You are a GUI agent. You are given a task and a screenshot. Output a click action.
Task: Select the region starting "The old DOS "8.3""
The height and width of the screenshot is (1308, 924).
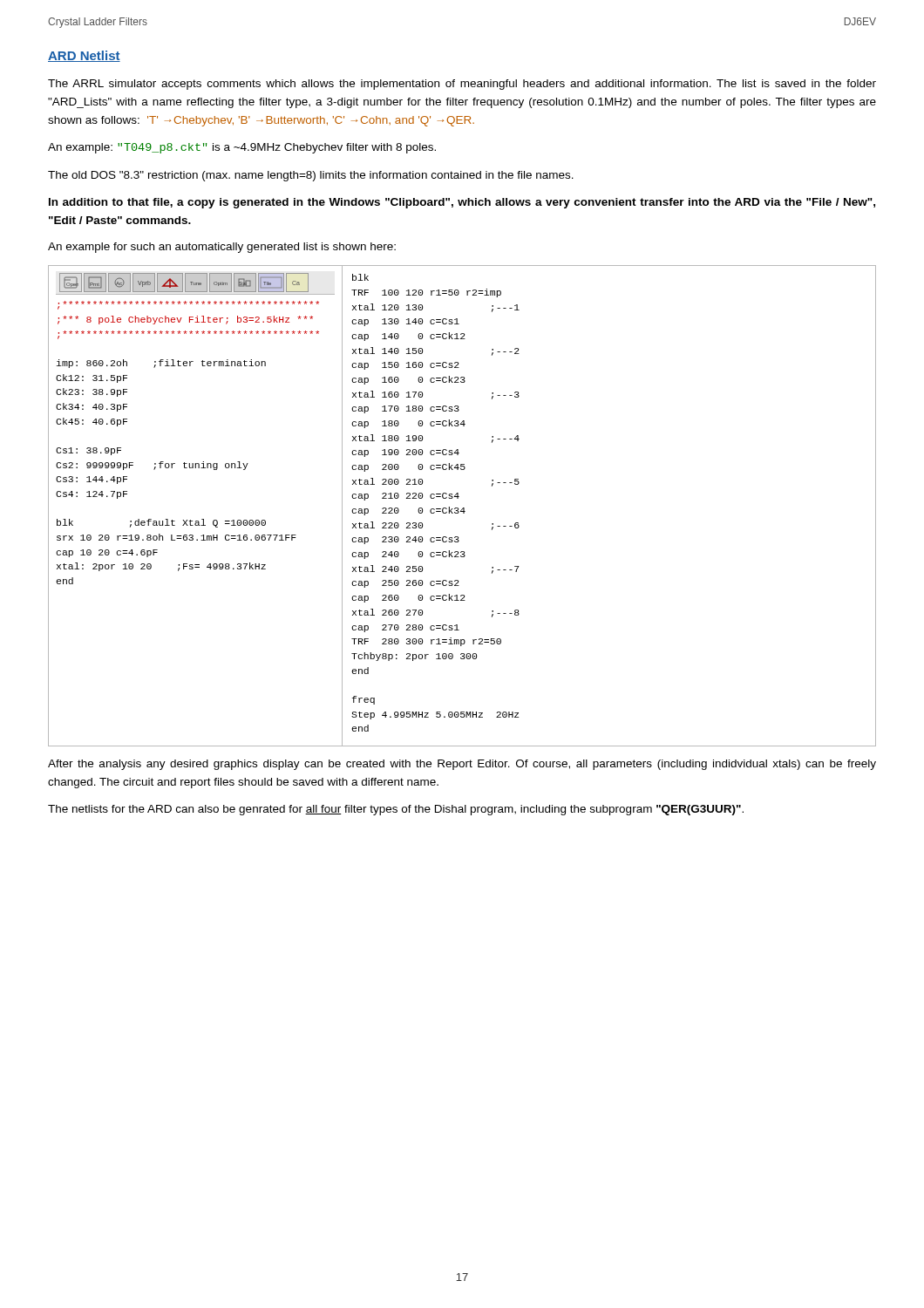[x=311, y=175]
